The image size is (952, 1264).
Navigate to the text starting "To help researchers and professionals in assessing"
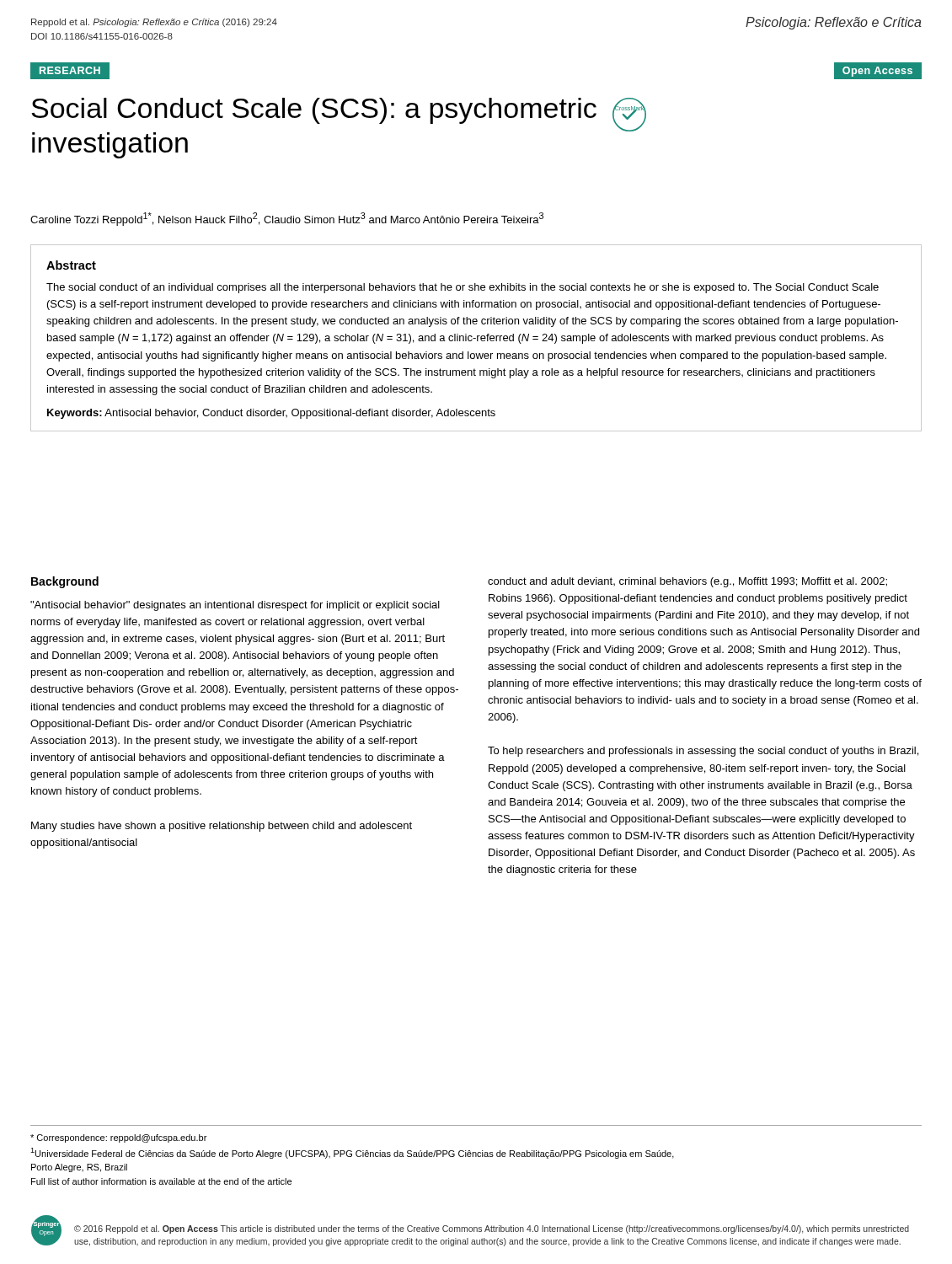click(x=704, y=810)
